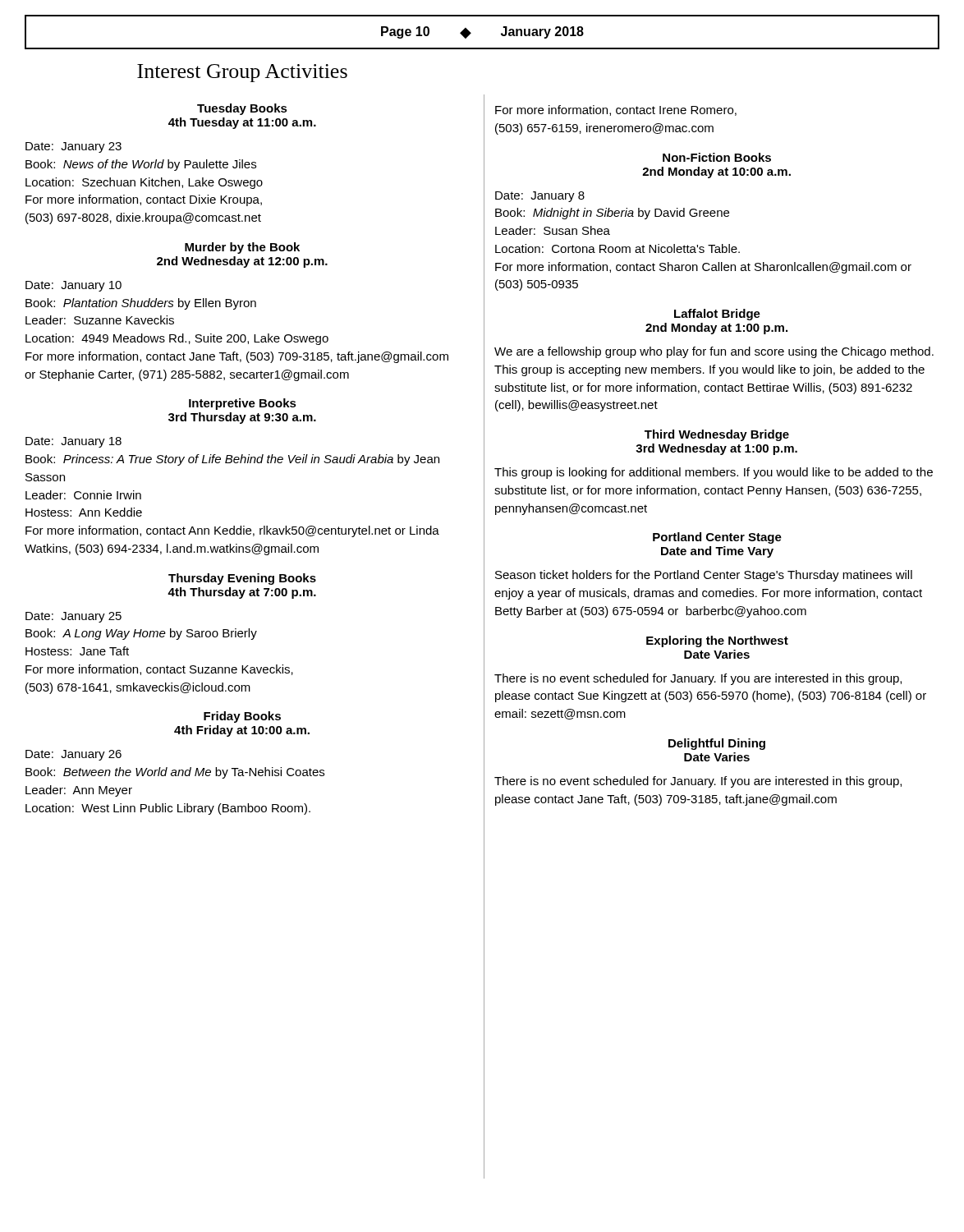Click on the region starting "Date: January 8 Book:"

click(x=703, y=239)
